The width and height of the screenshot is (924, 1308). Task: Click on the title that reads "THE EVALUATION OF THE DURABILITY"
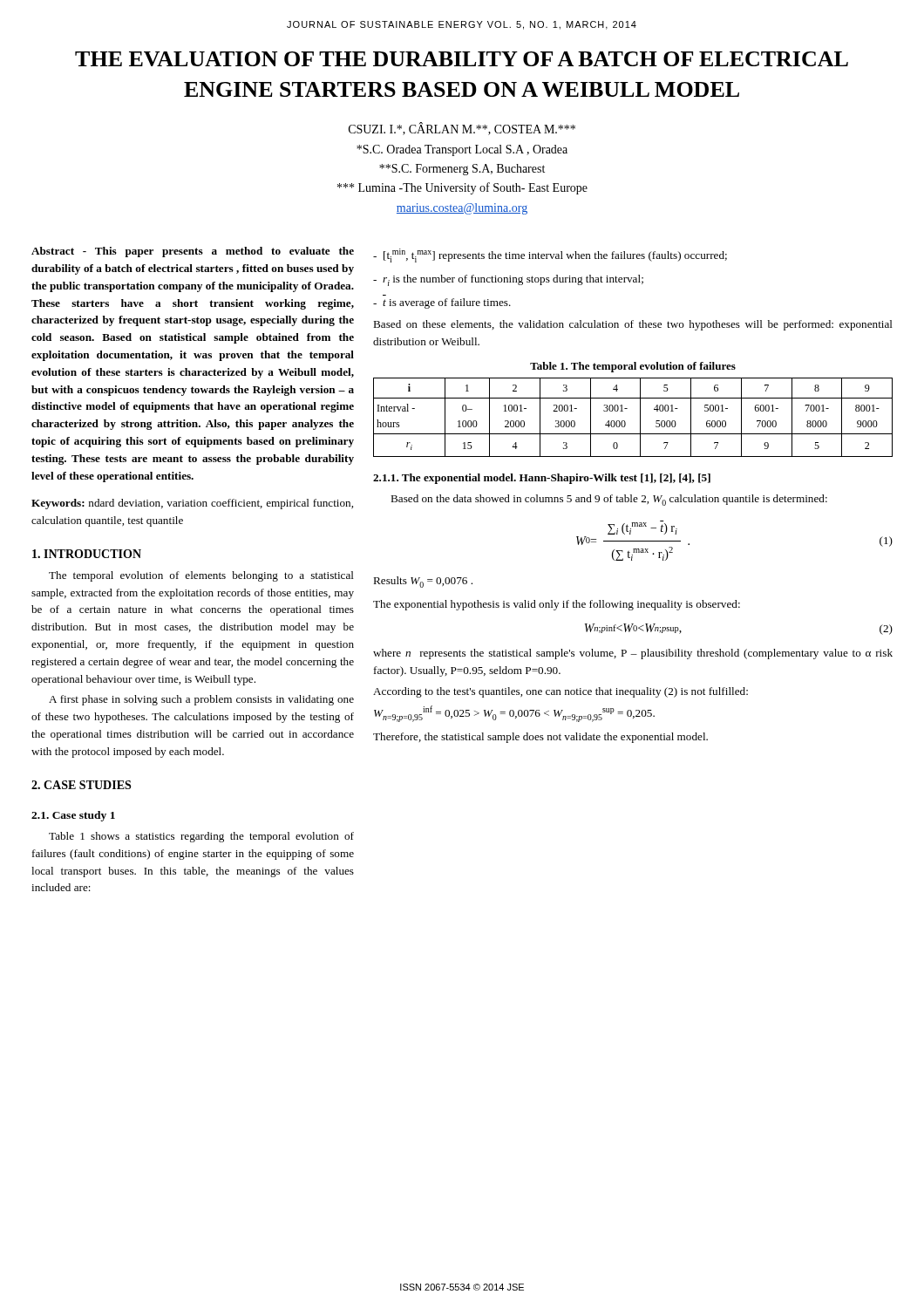pyautogui.click(x=462, y=74)
